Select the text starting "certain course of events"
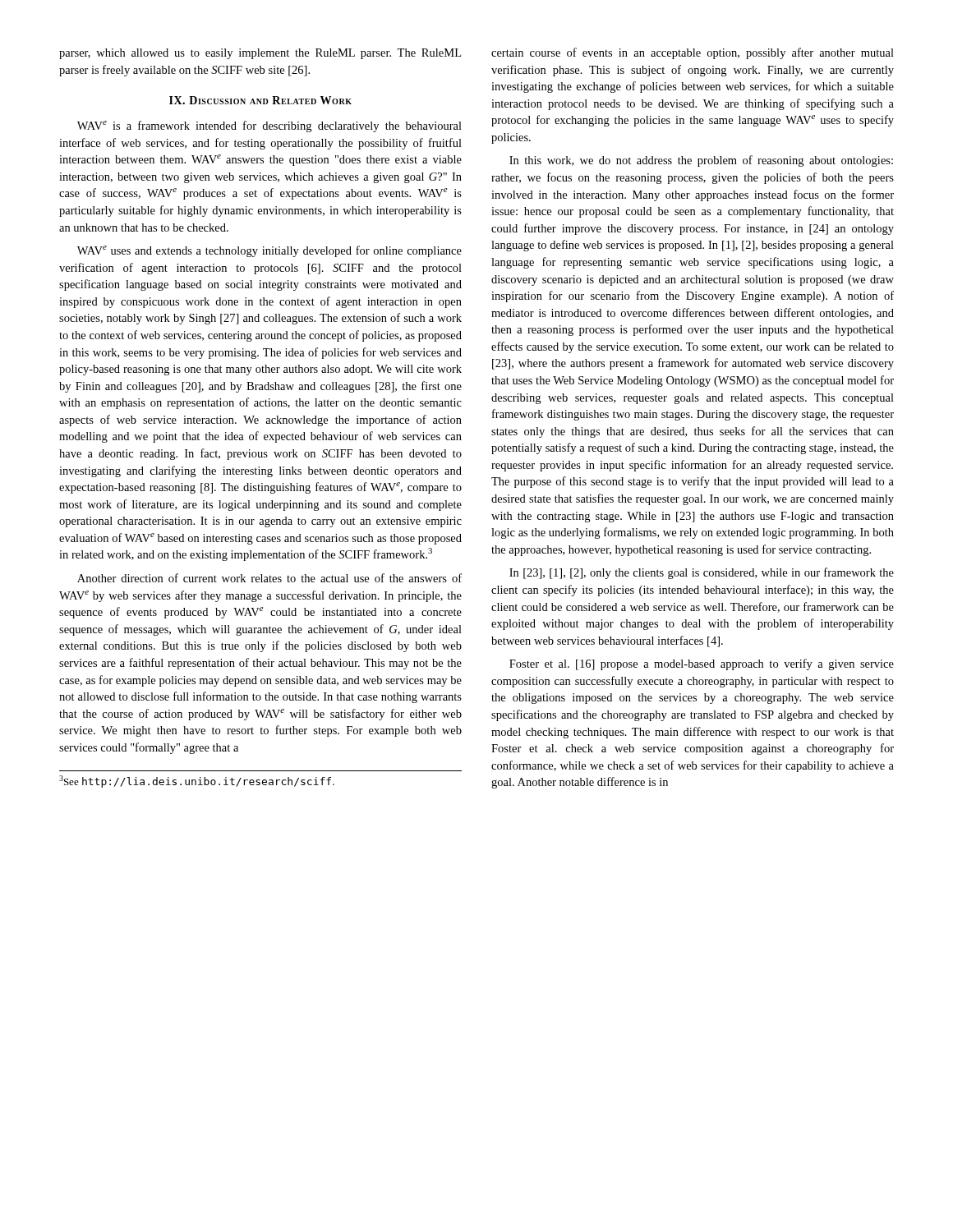 (693, 95)
